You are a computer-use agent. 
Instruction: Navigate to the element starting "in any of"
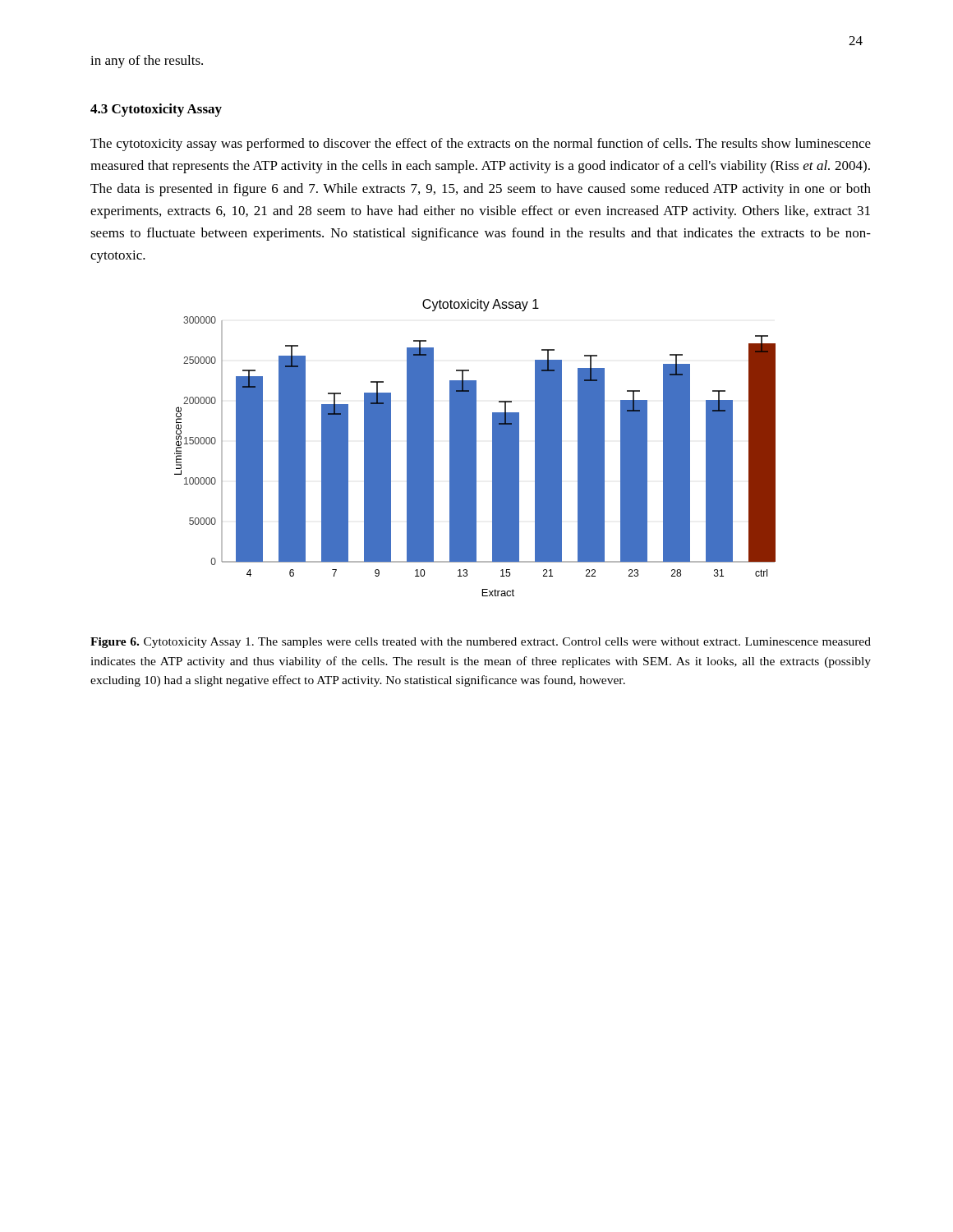147,60
